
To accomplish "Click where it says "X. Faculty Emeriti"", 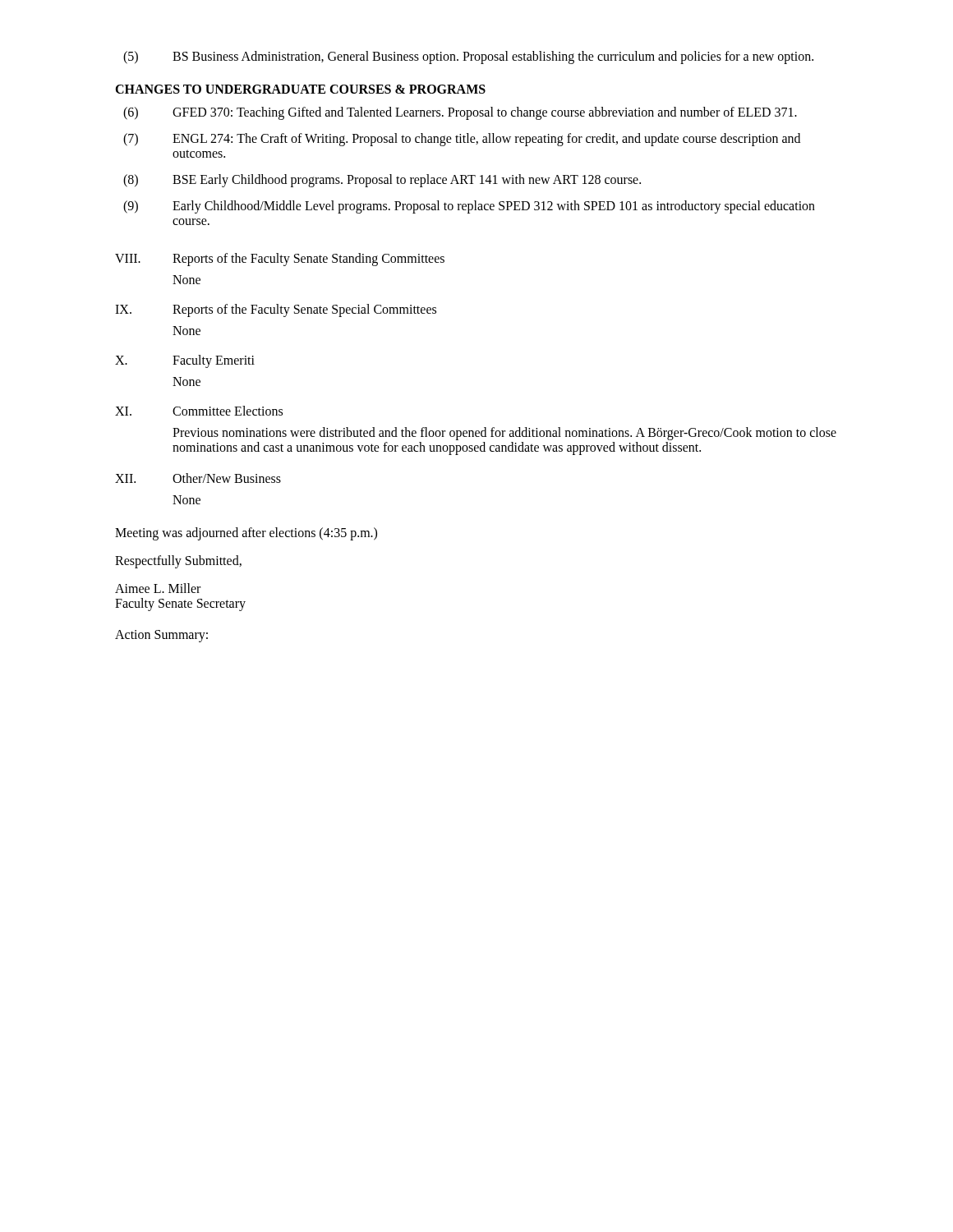I will [x=185, y=361].
